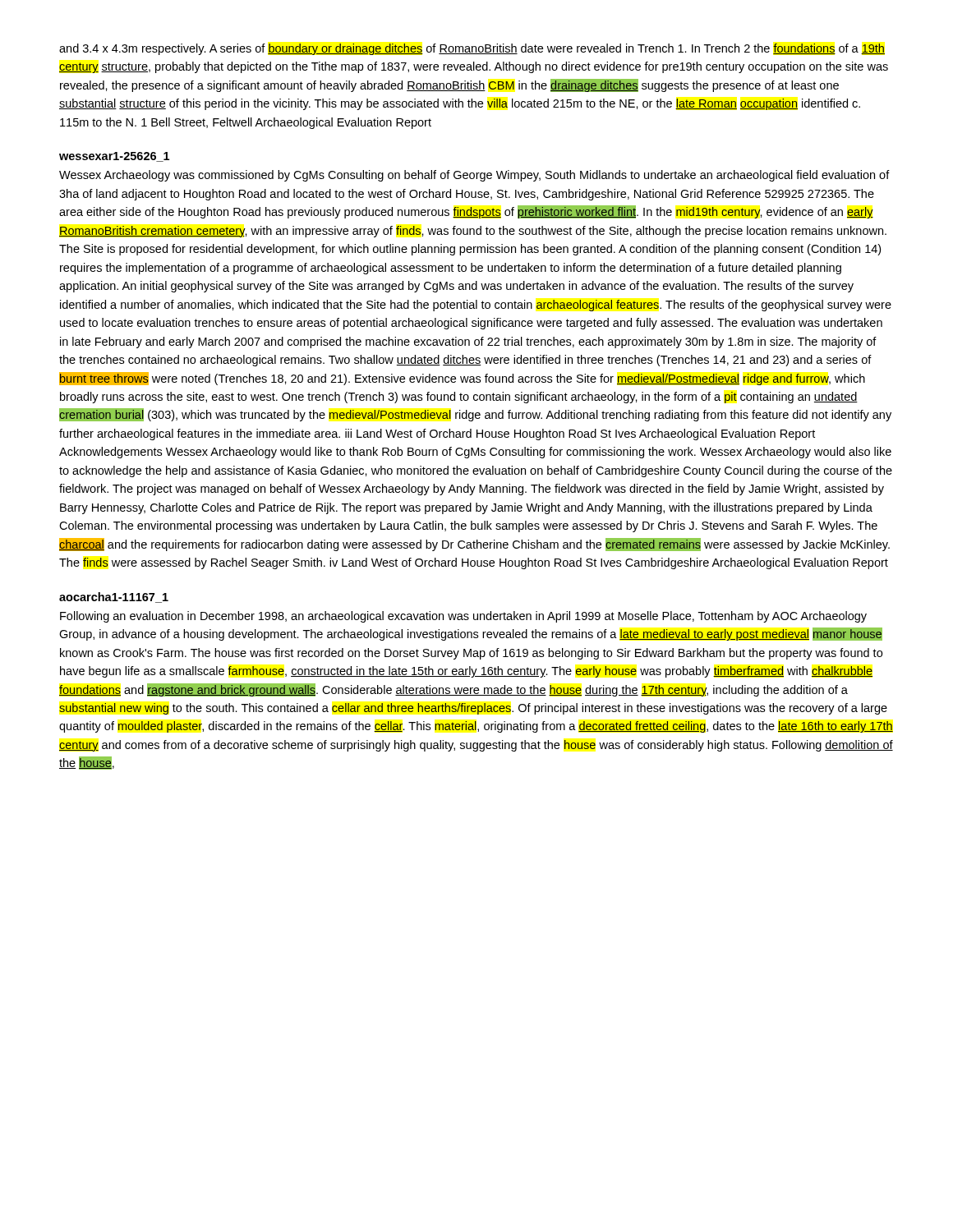Image resolution: width=953 pixels, height=1232 pixels.
Task: Find the block on this page that starts "Following an evaluation"
Action: click(476, 689)
